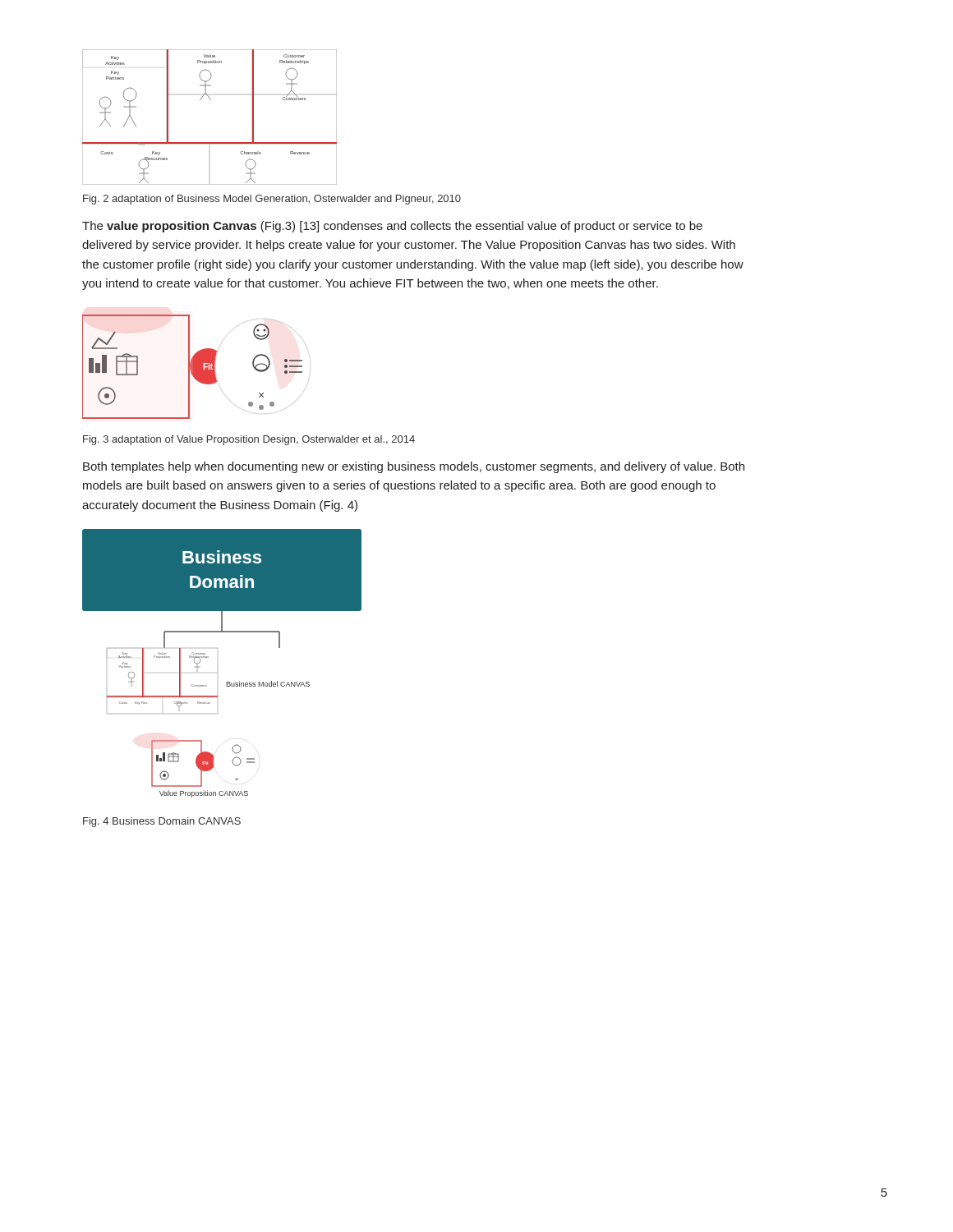Click on the passage starting "Fig. 3 adaptation of Value Proposition Design,"
Image resolution: width=953 pixels, height=1232 pixels.
[249, 439]
